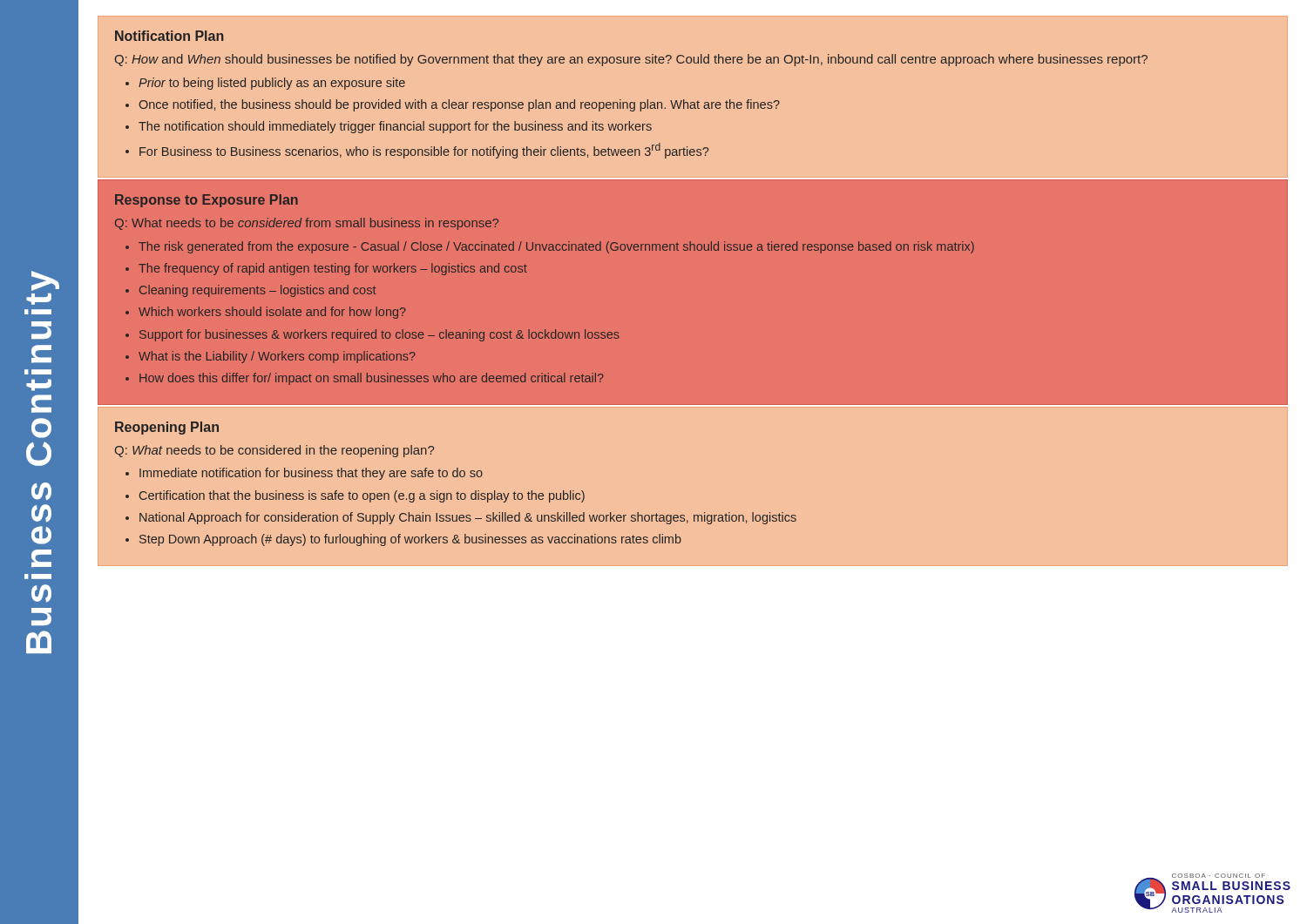Click the passage that begins "The risk generated"
1307x924 pixels.
[x=557, y=246]
